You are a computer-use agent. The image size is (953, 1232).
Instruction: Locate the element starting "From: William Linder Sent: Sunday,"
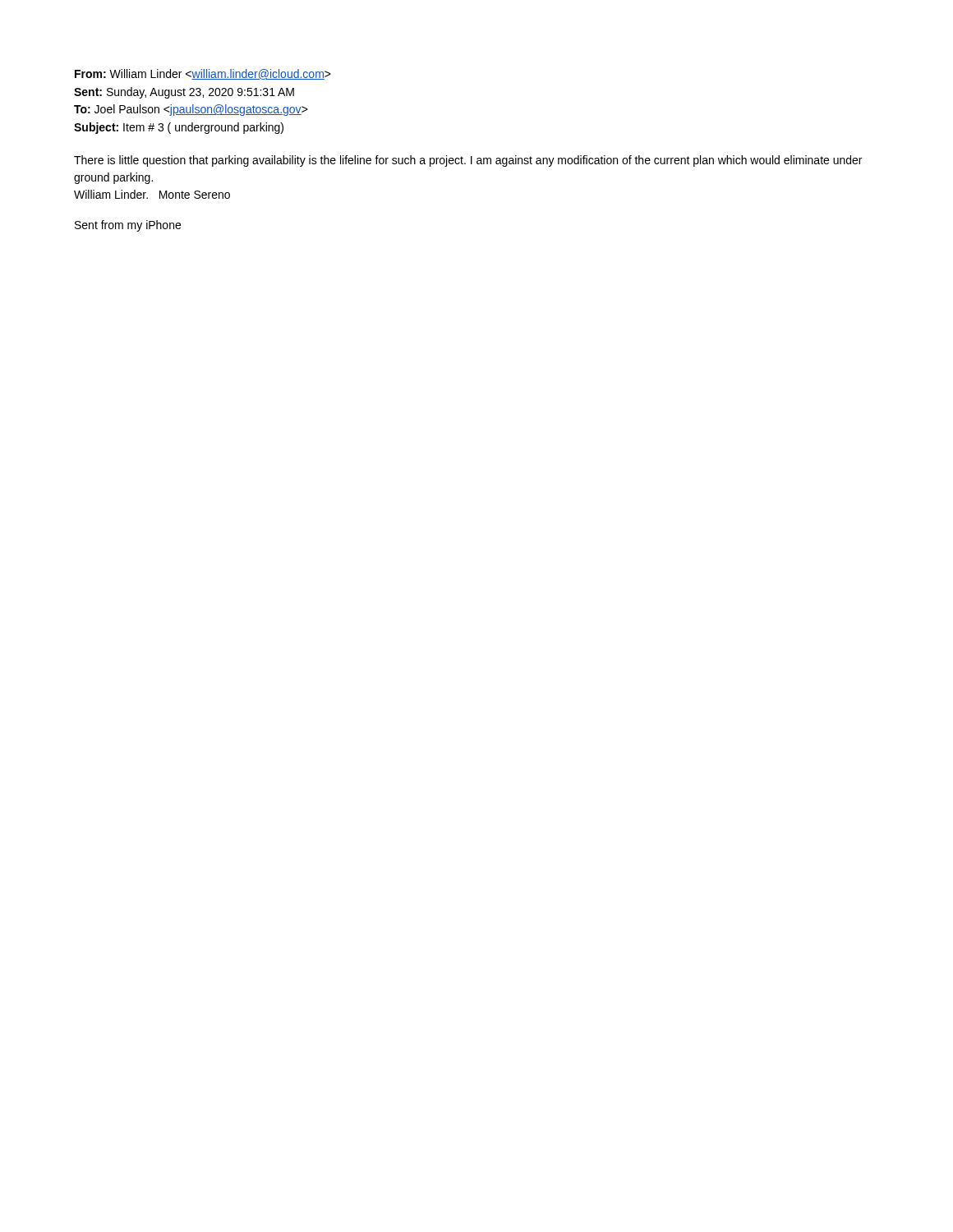[x=203, y=74]
